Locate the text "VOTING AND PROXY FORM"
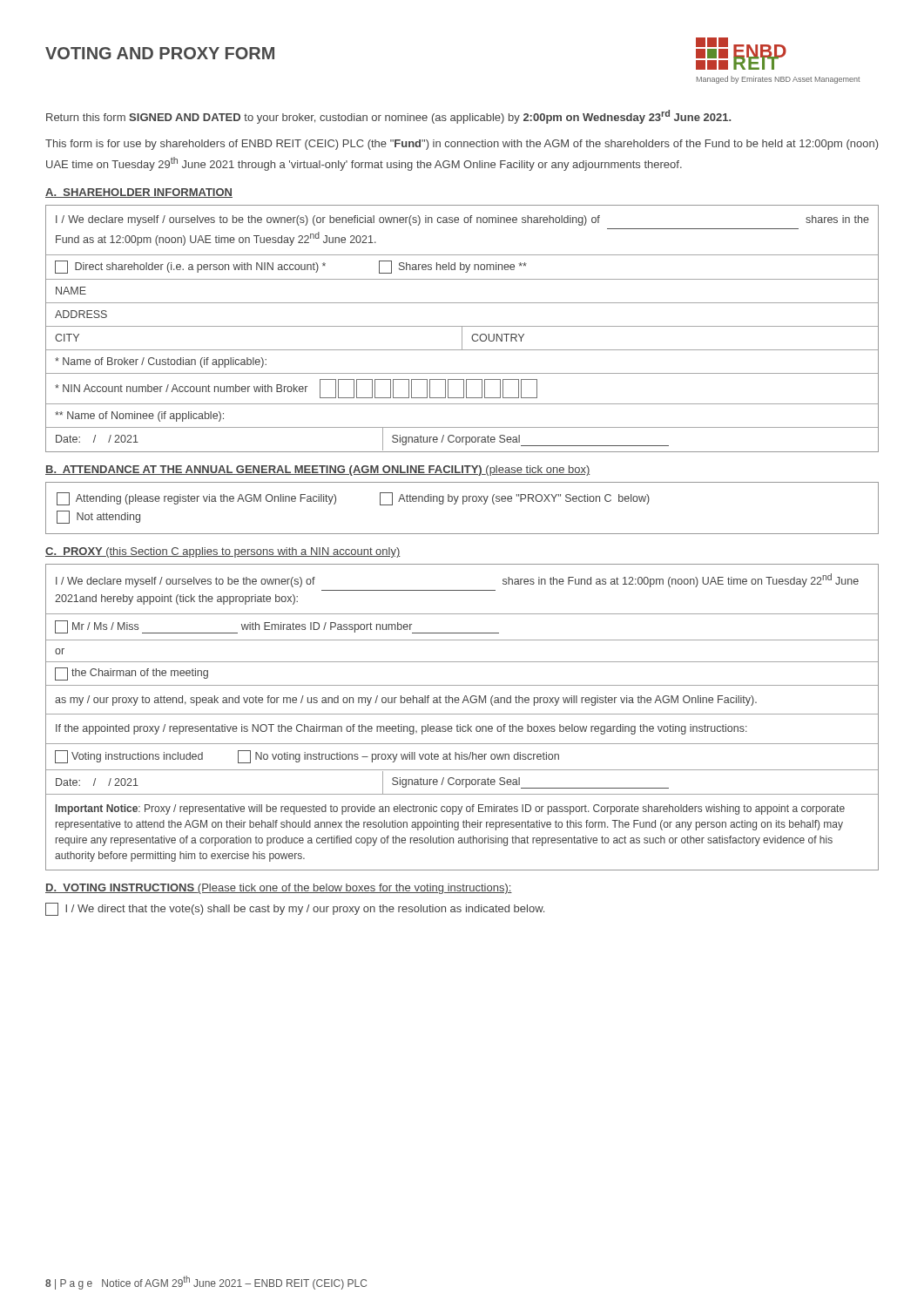The image size is (924, 1307). point(160,53)
